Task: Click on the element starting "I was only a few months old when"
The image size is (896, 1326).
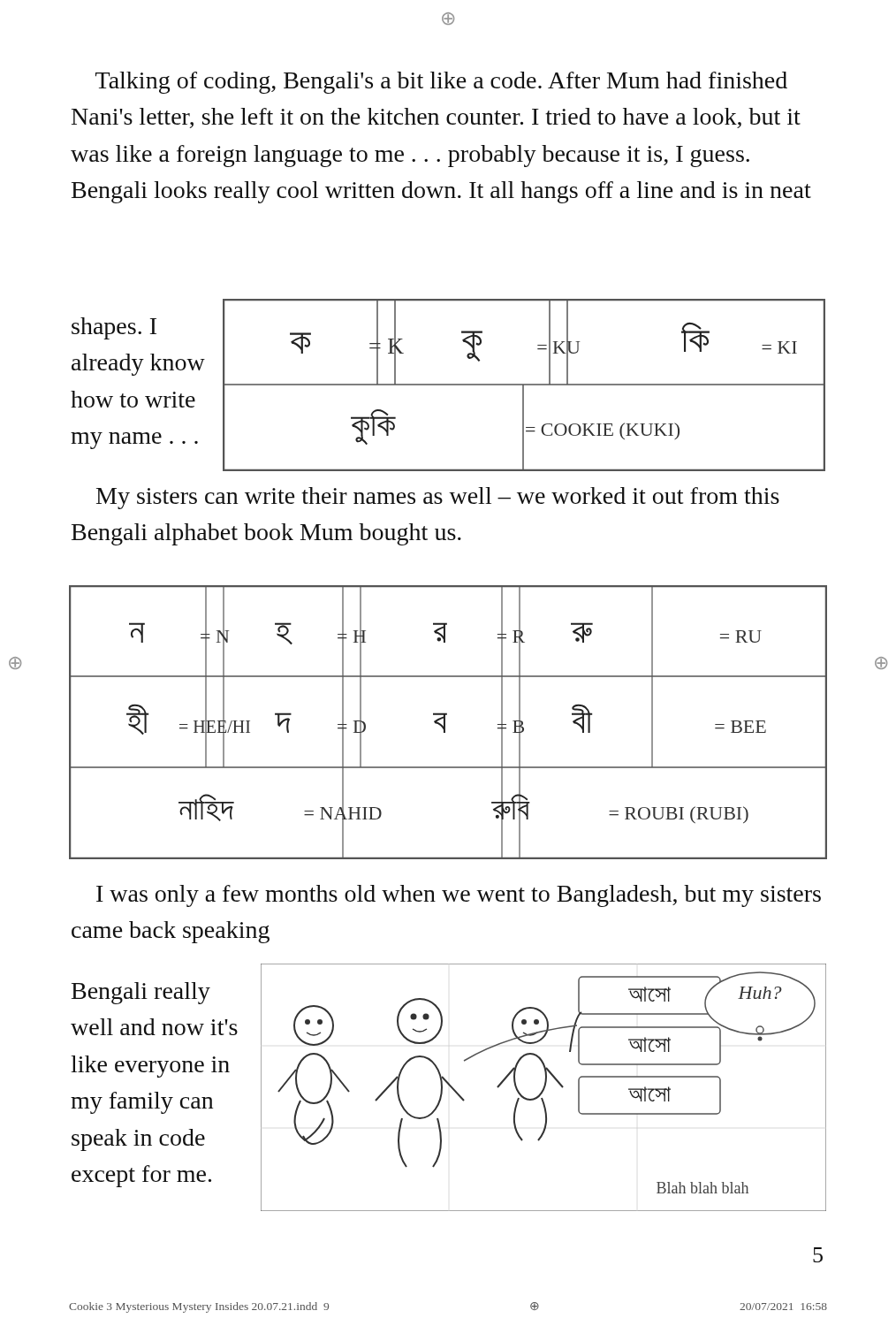Action: tap(446, 912)
